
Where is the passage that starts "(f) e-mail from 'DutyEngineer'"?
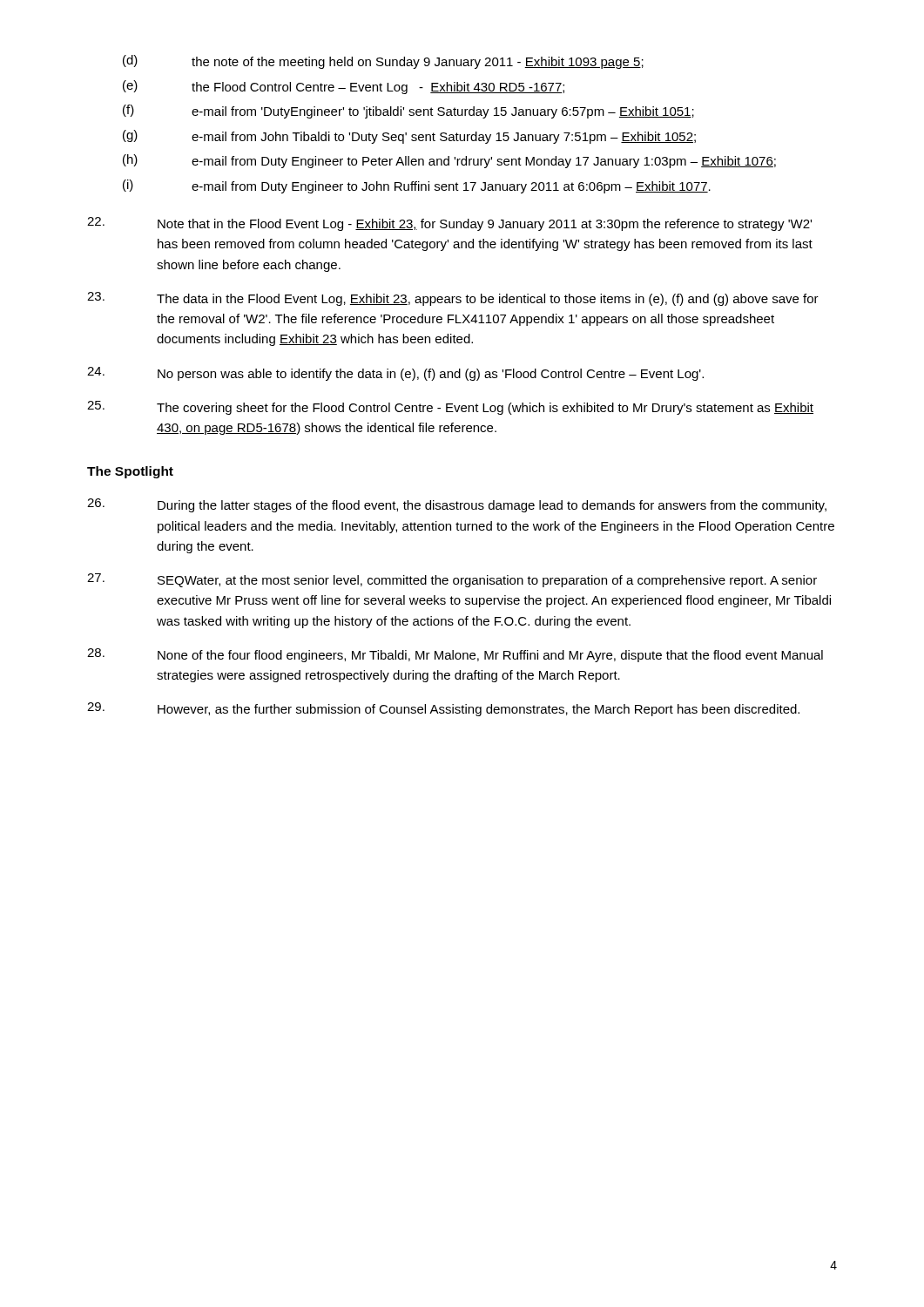click(462, 112)
